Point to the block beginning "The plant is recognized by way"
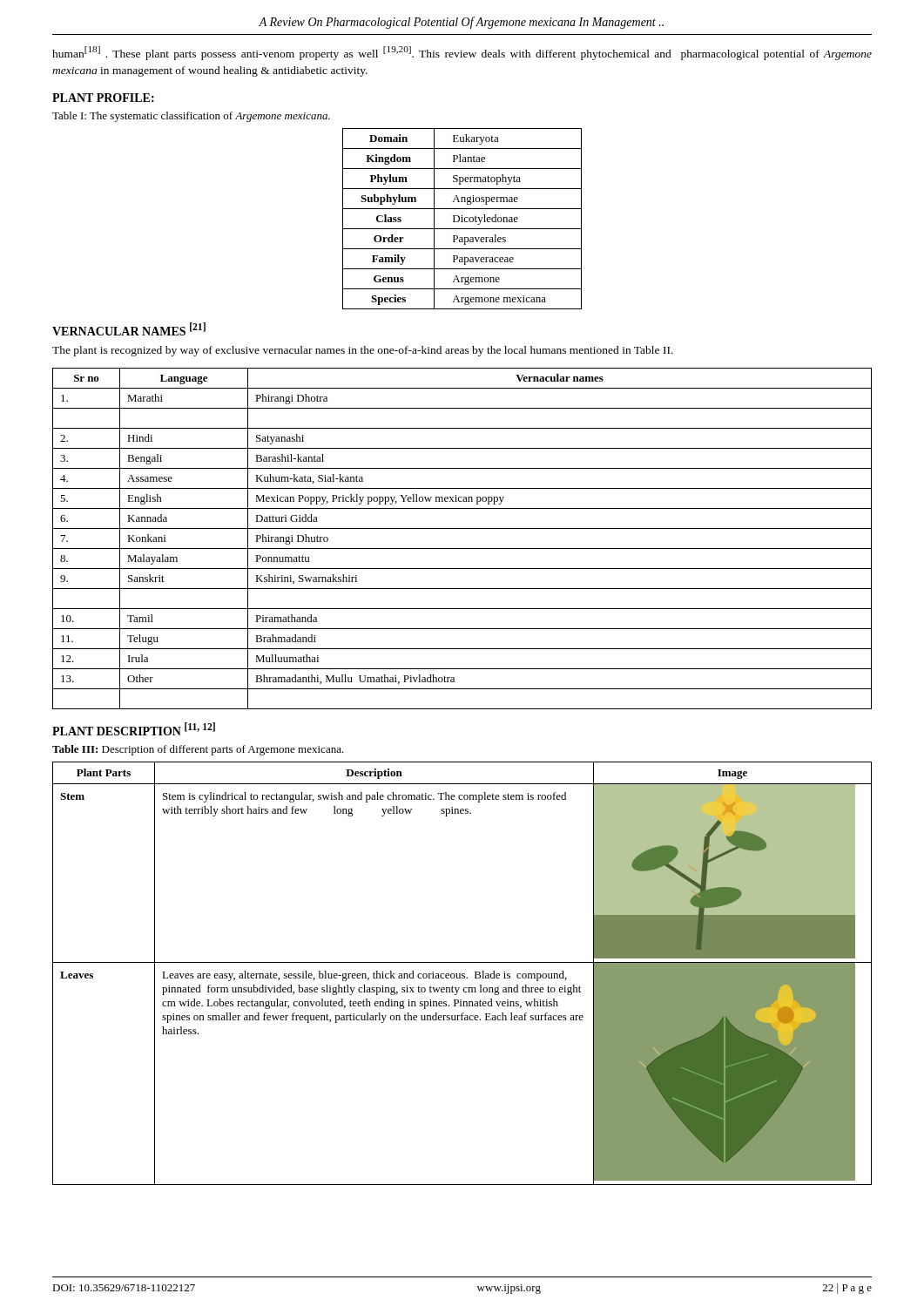The image size is (924, 1307). pyautogui.click(x=363, y=350)
